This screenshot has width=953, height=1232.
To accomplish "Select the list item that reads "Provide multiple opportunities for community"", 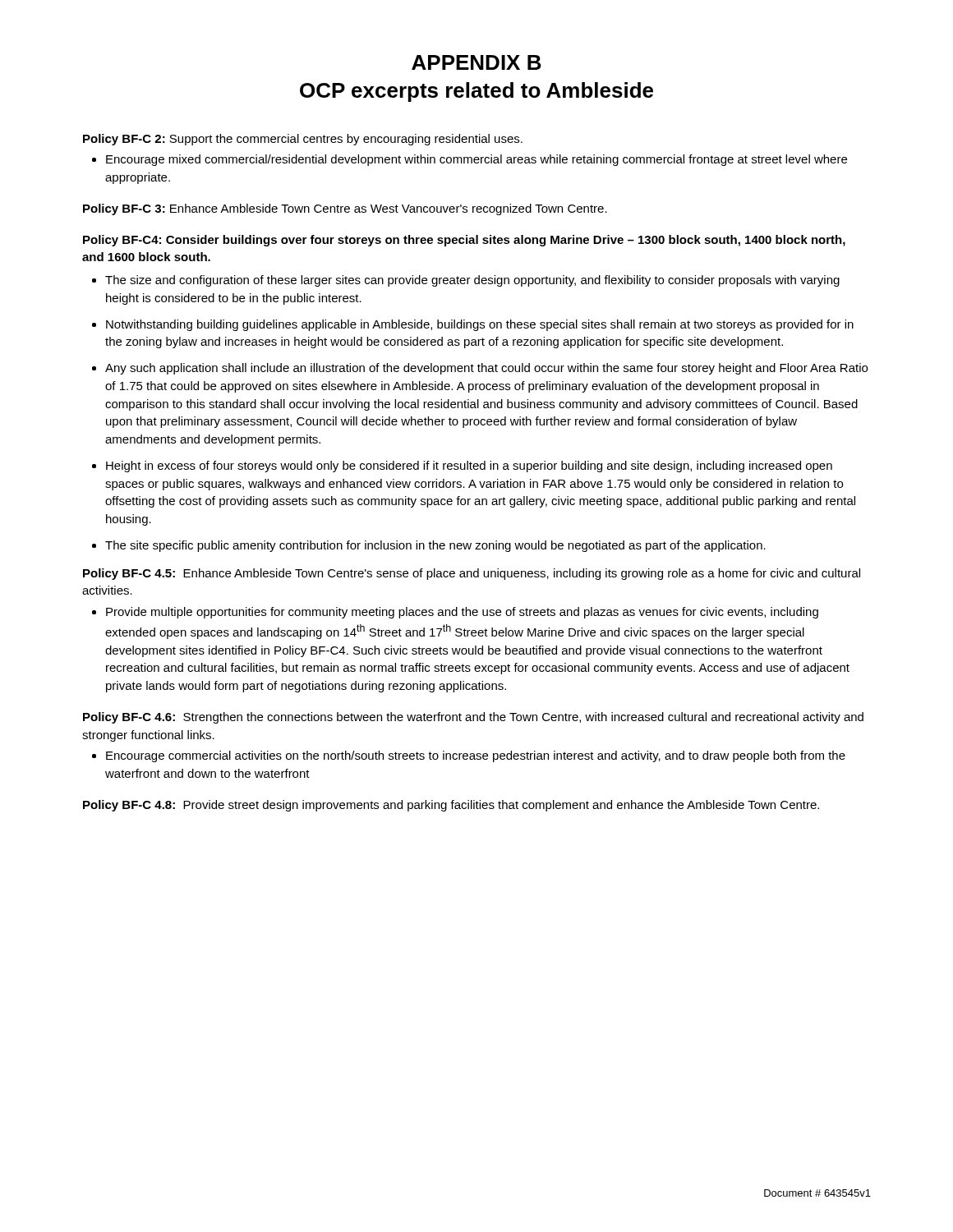I will point(488,649).
